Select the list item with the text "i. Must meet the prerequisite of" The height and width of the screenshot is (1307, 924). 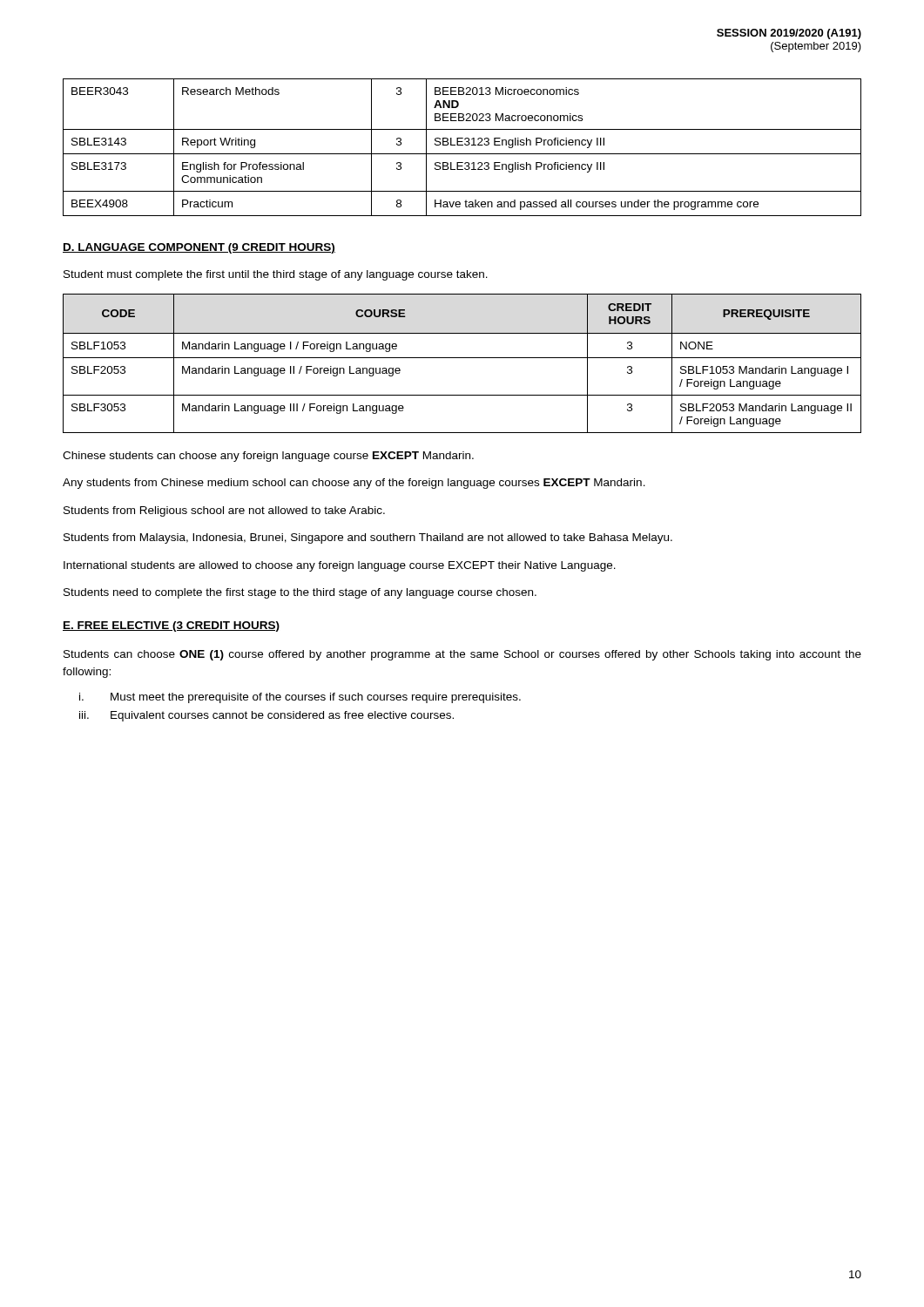(292, 697)
